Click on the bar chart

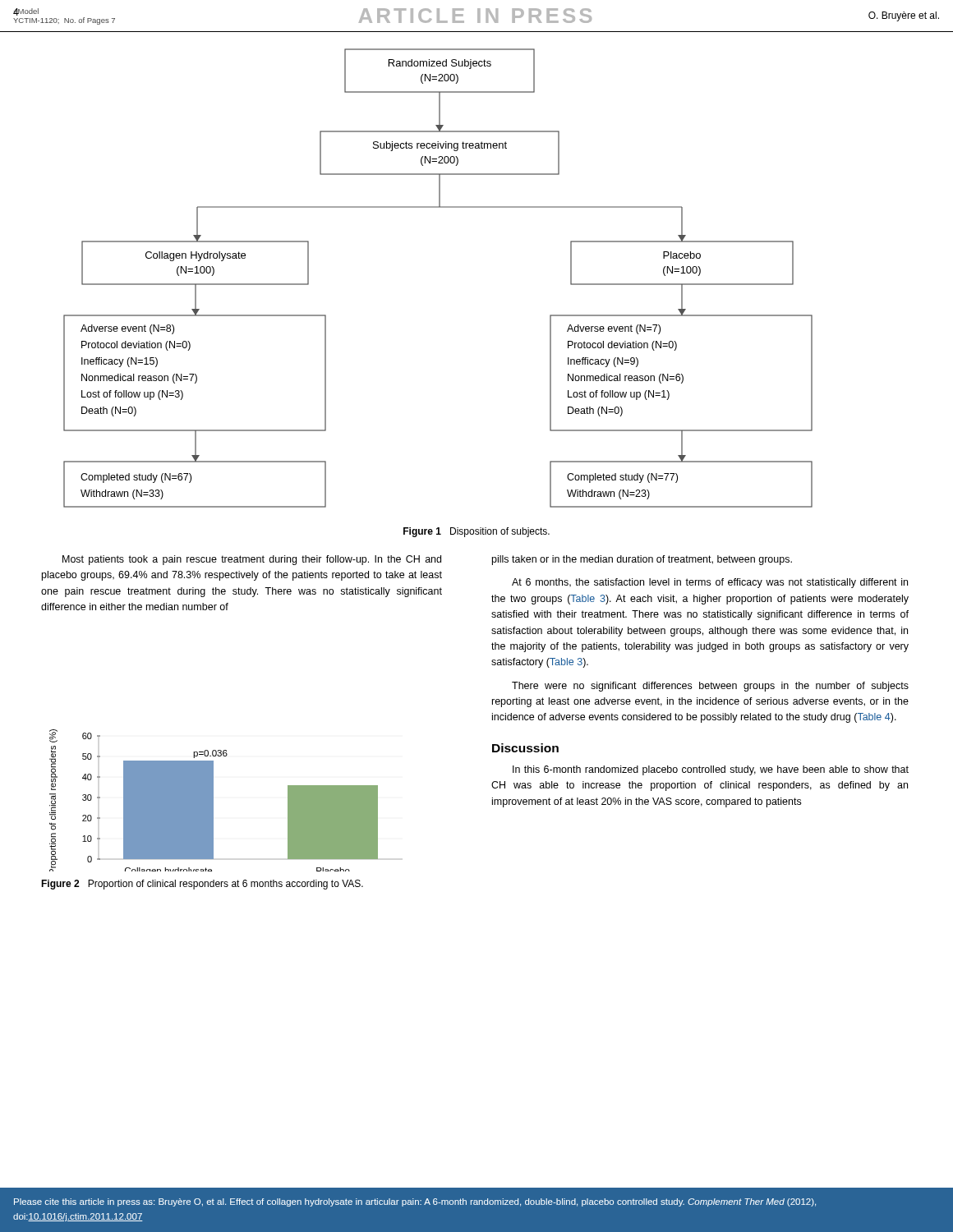tap(242, 750)
